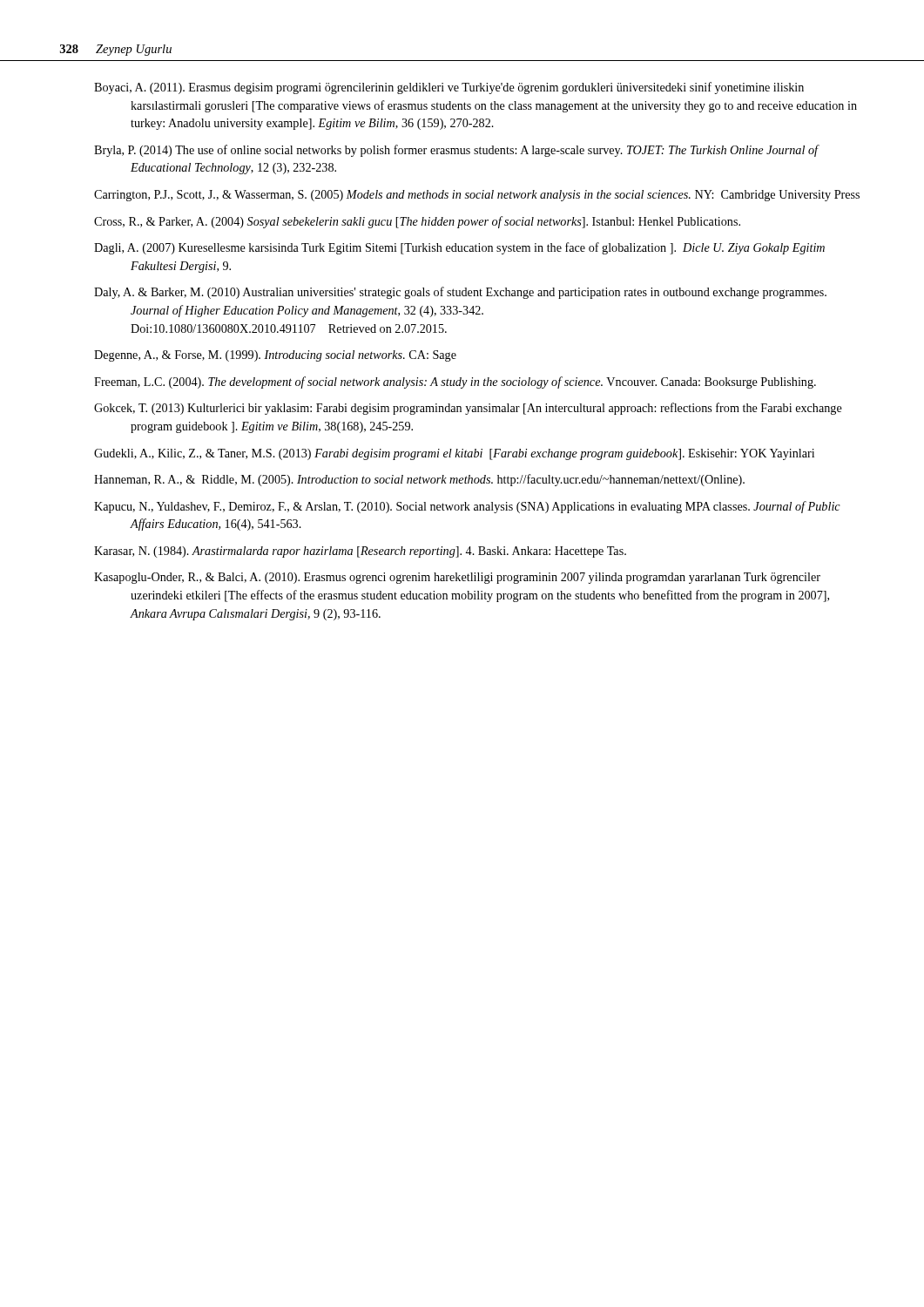This screenshot has width=924, height=1307.
Task: Where is the passage that starts "Karasar, N. (1984). Arastirmalarda rapor hazirlama [Research reporting]."?
Action: 360,551
